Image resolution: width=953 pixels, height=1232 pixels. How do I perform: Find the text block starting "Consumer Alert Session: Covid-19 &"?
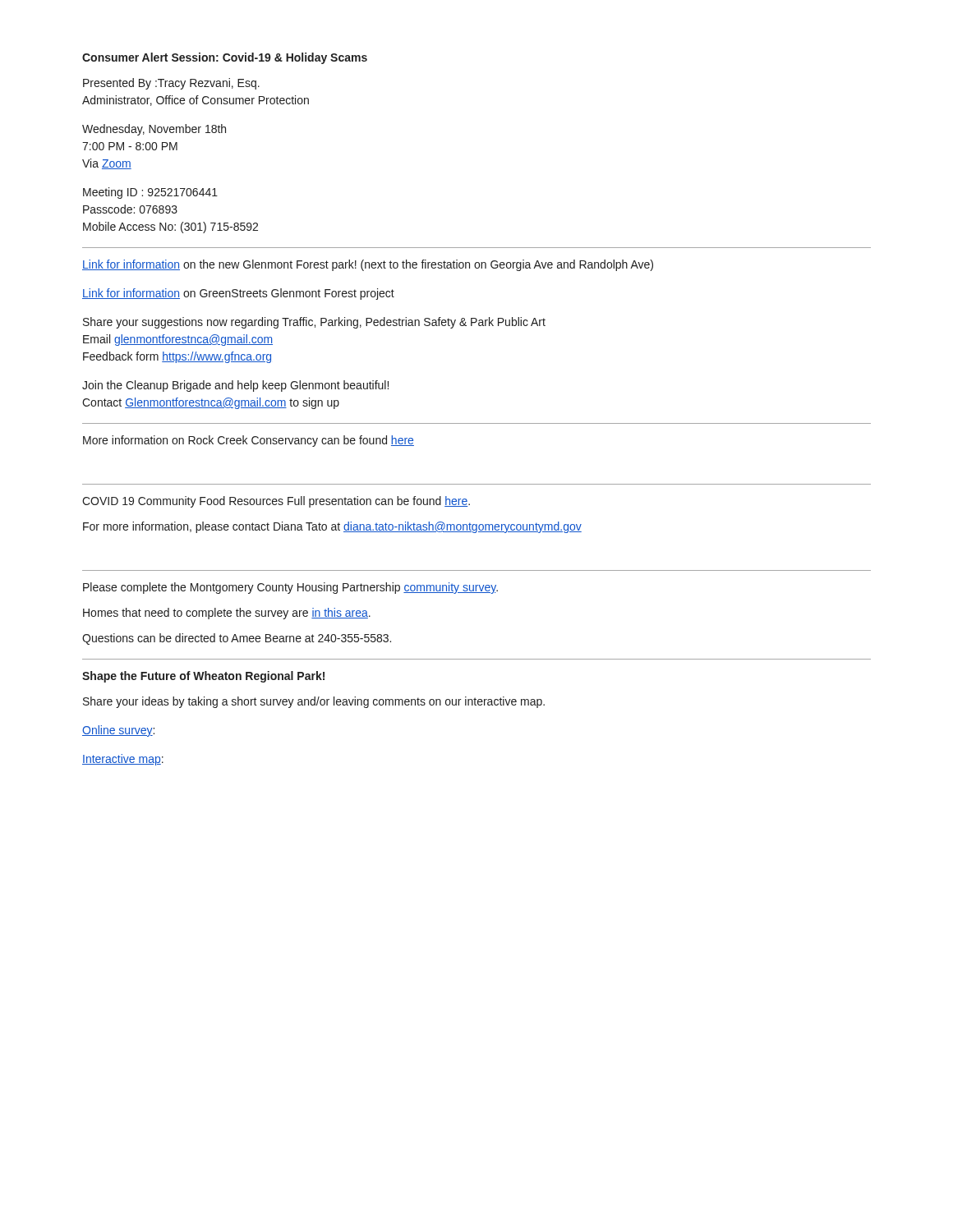(x=225, y=58)
